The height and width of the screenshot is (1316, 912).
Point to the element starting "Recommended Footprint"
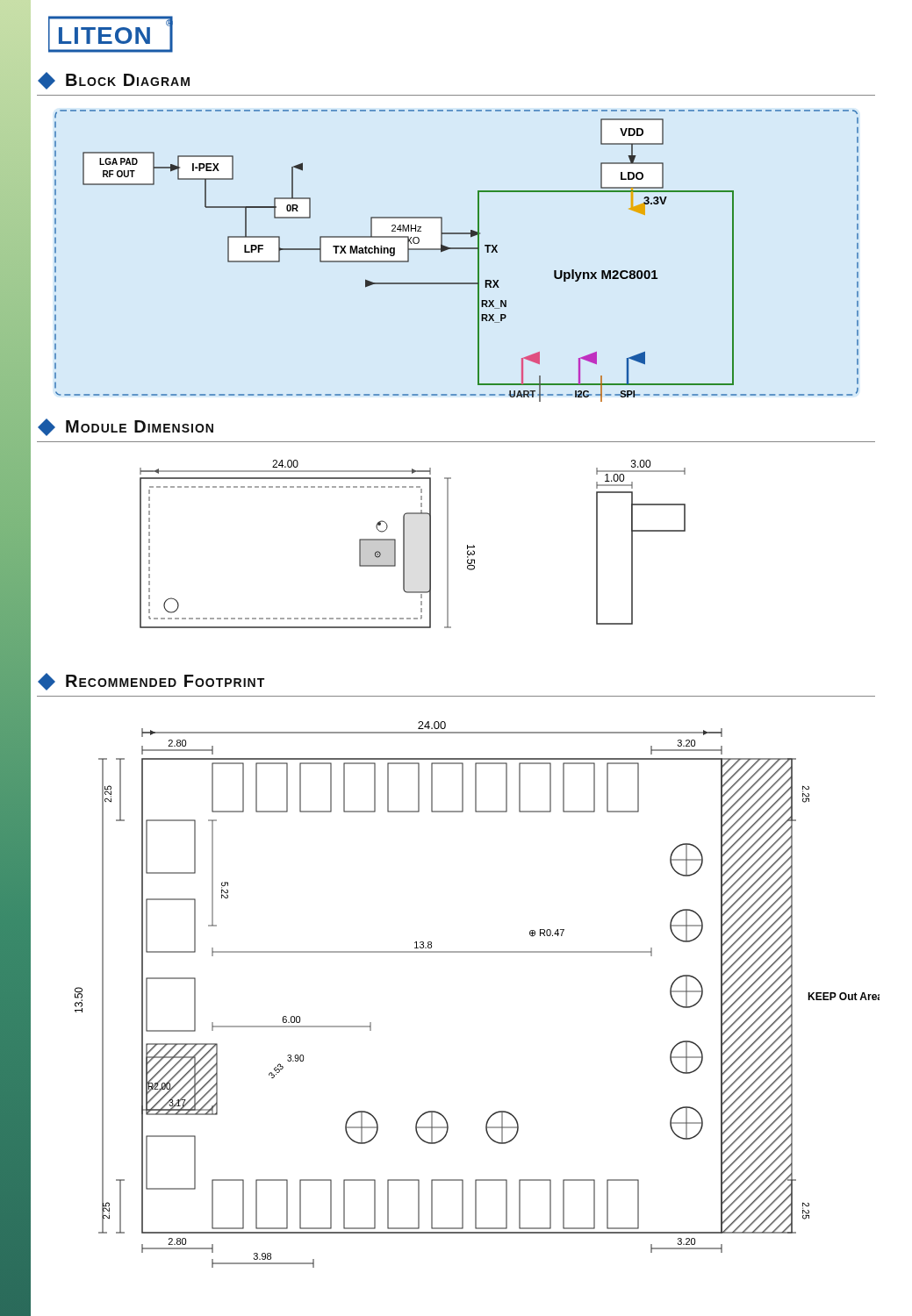point(151,681)
